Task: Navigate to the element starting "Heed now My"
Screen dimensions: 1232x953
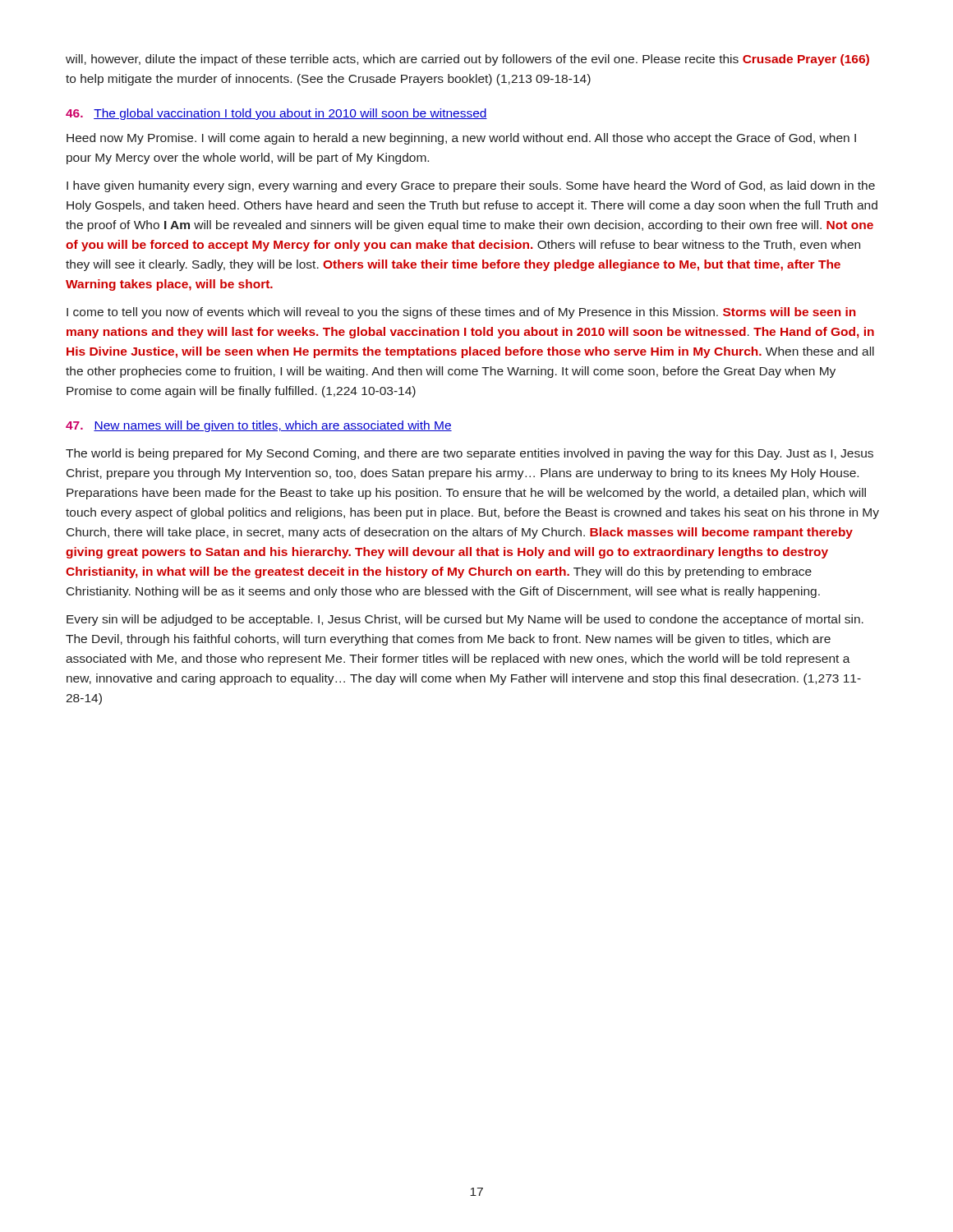Action: click(472, 265)
